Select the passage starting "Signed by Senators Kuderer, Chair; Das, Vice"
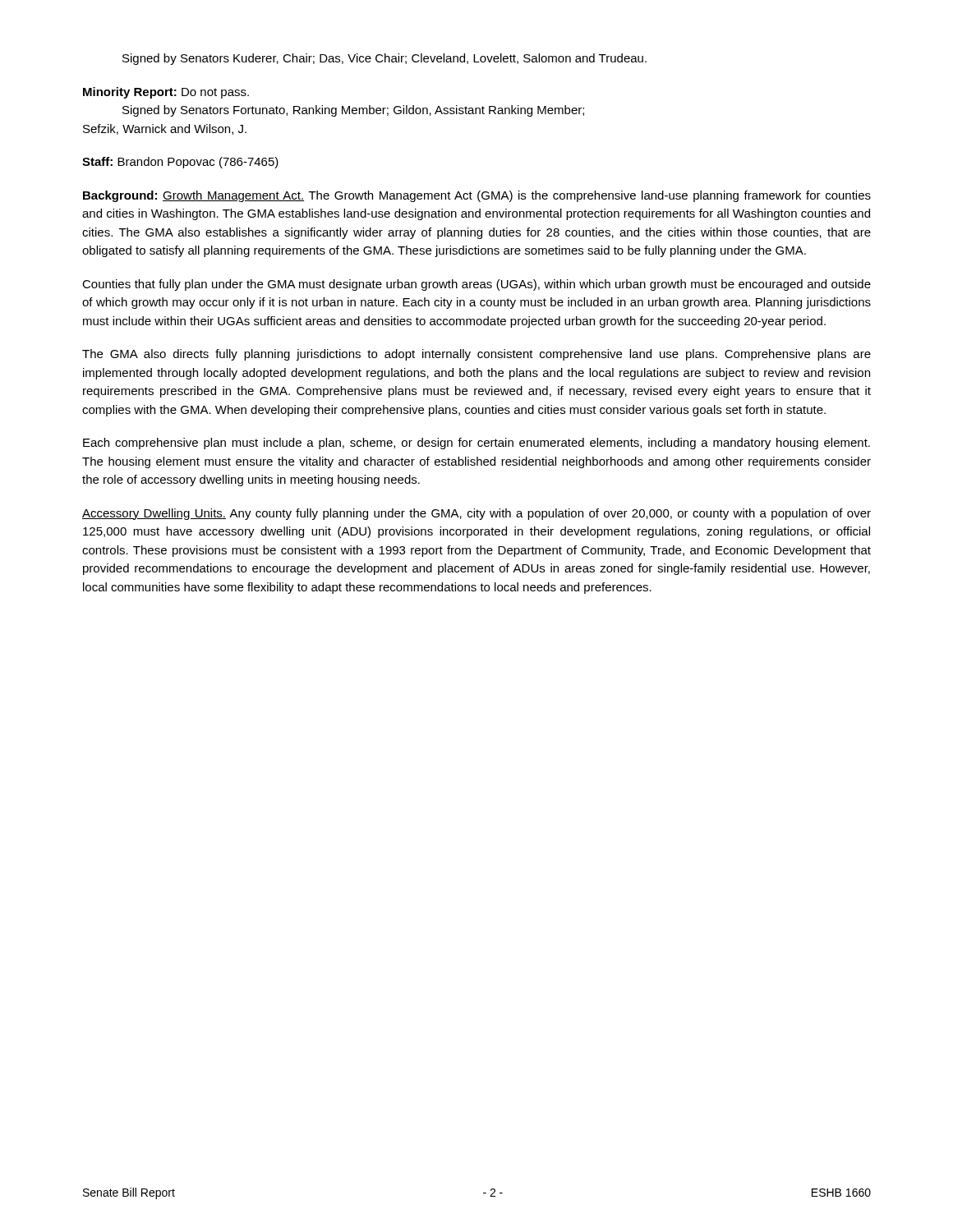 pos(476,59)
